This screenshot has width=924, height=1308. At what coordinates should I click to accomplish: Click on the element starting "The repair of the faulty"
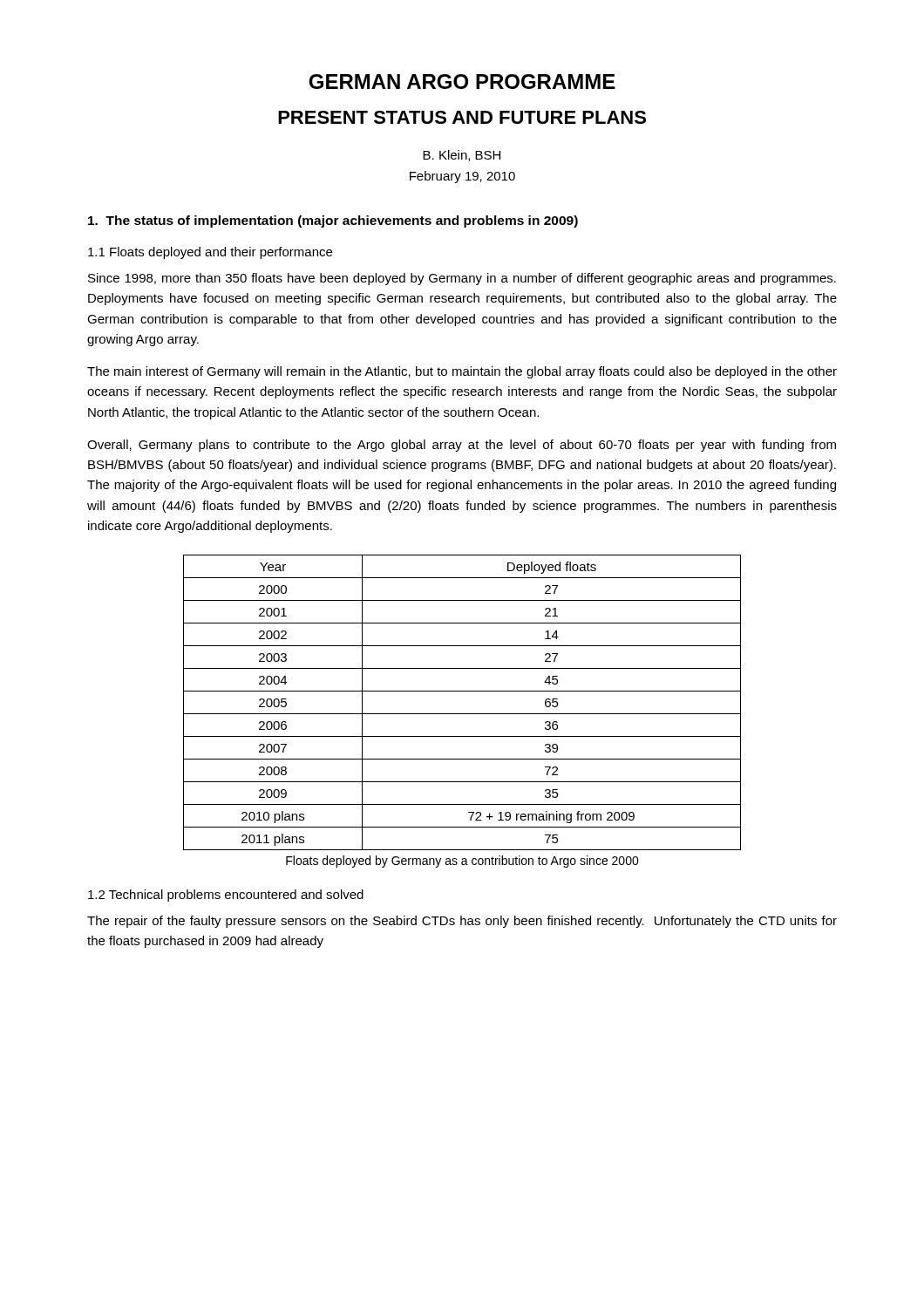pyautogui.click(x=462, y=931)
